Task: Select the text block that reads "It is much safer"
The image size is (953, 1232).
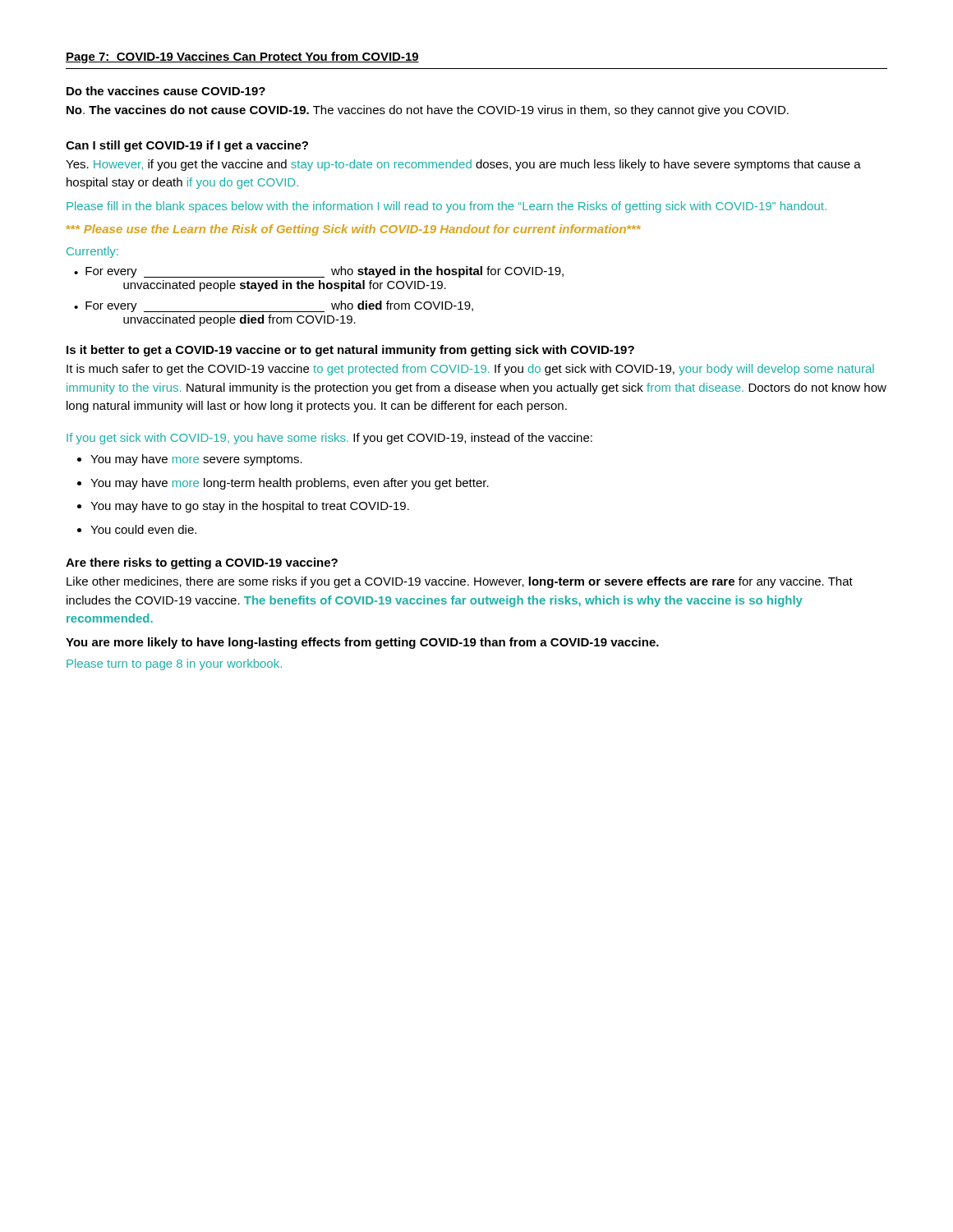Action: (x=476, y=387)
